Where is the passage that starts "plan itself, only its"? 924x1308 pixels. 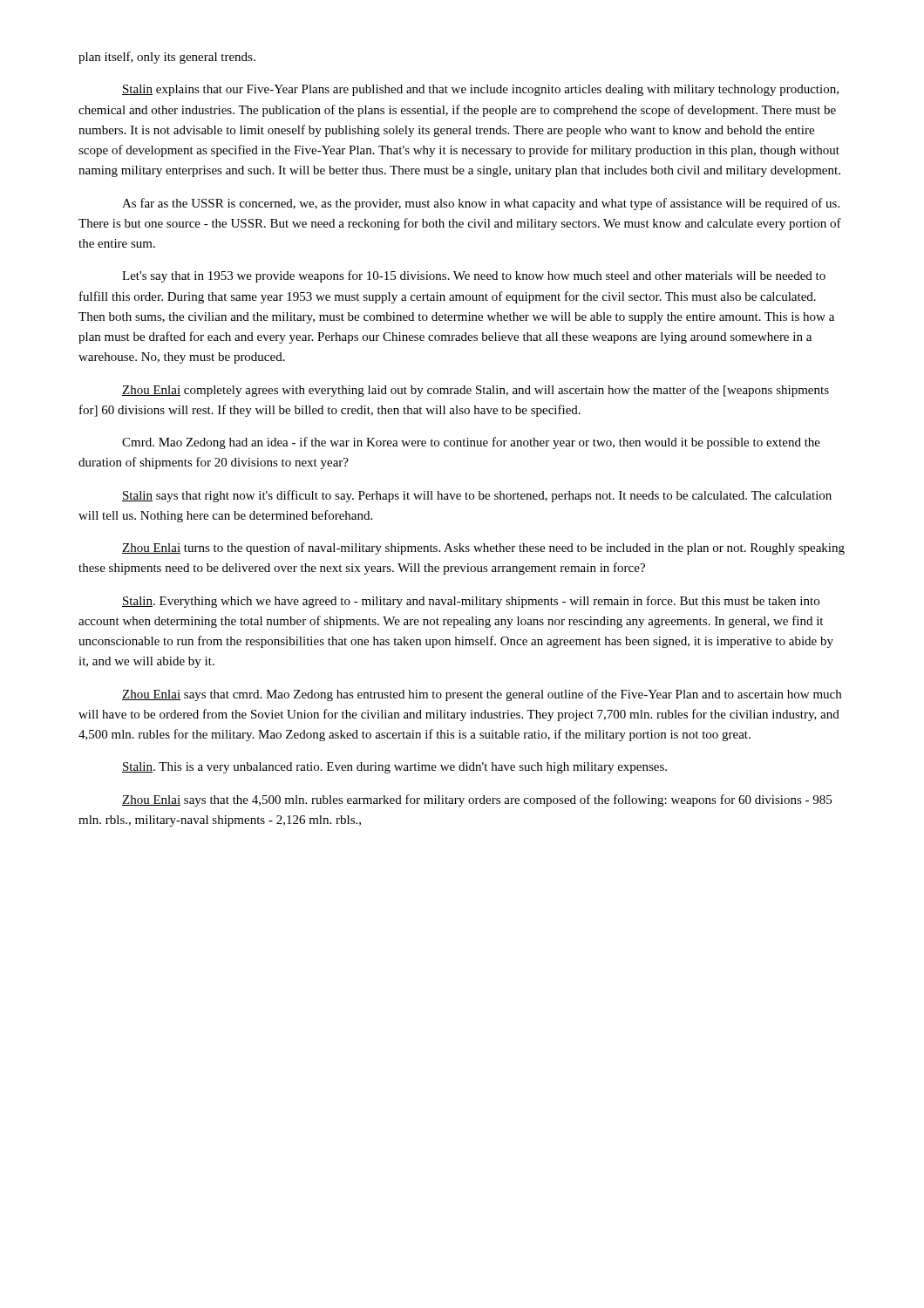coord(167,57)
